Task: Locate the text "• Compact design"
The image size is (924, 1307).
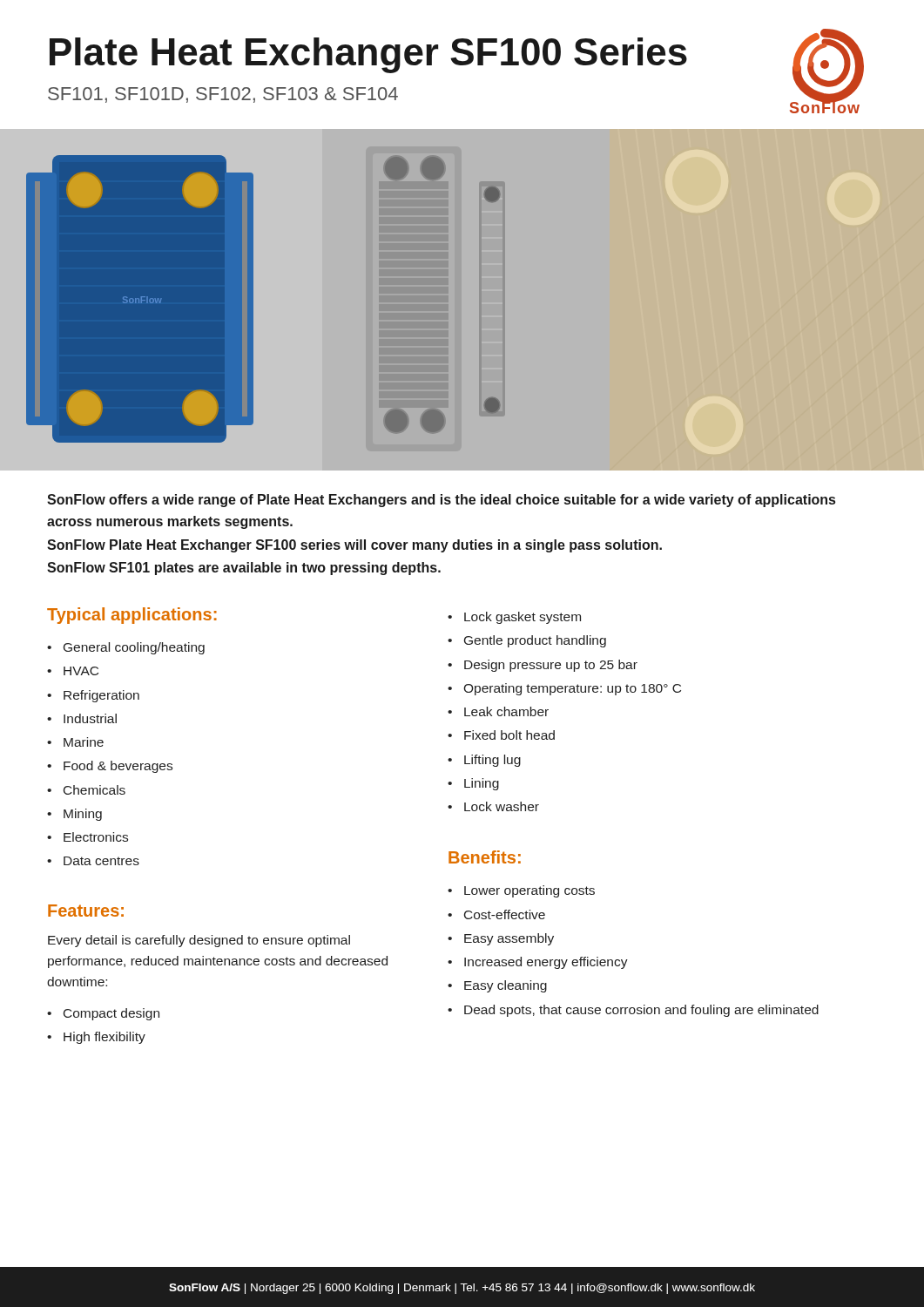Action: [x=103, y=1014]
